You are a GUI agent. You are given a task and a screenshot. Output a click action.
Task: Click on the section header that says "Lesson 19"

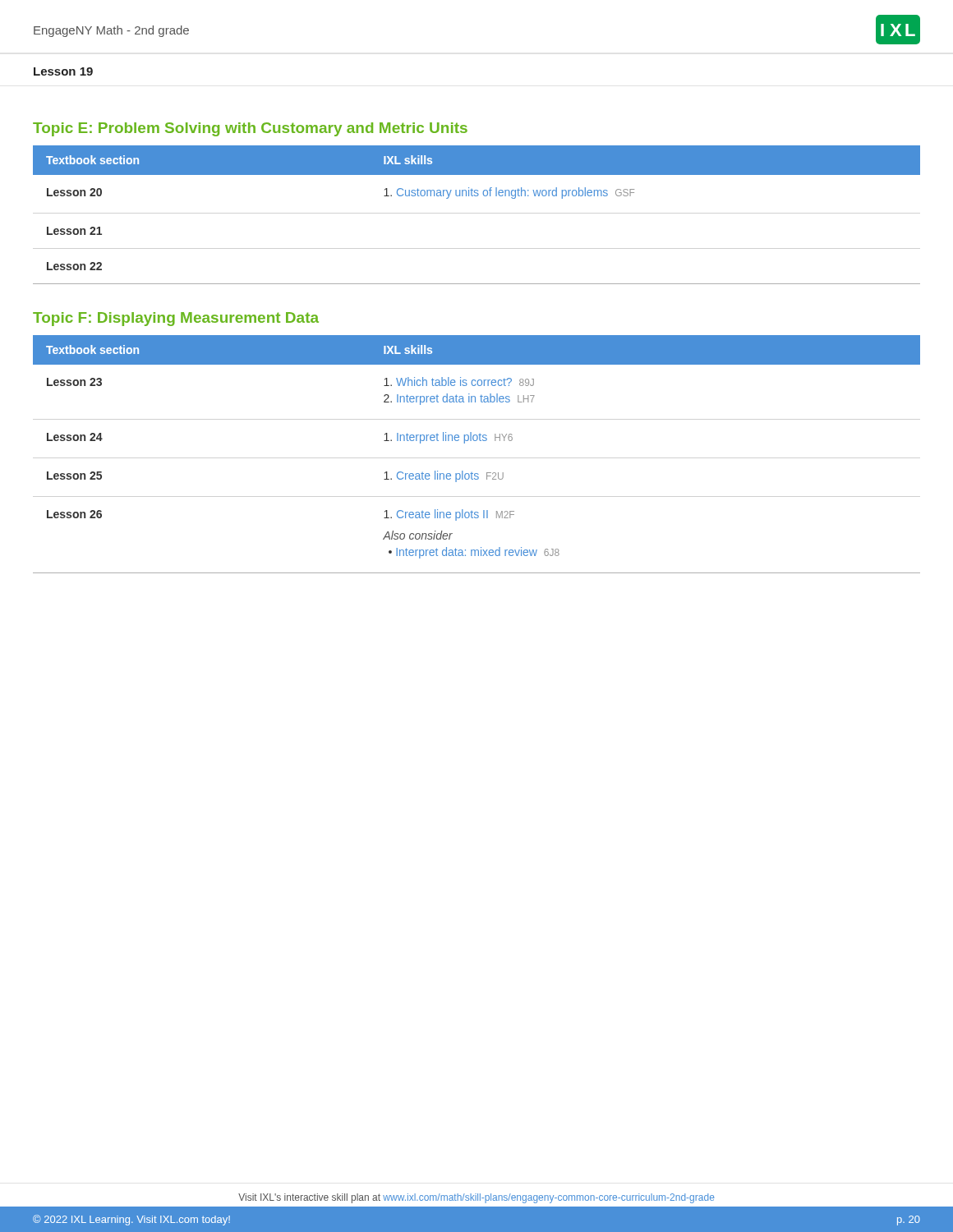(63, 71)
